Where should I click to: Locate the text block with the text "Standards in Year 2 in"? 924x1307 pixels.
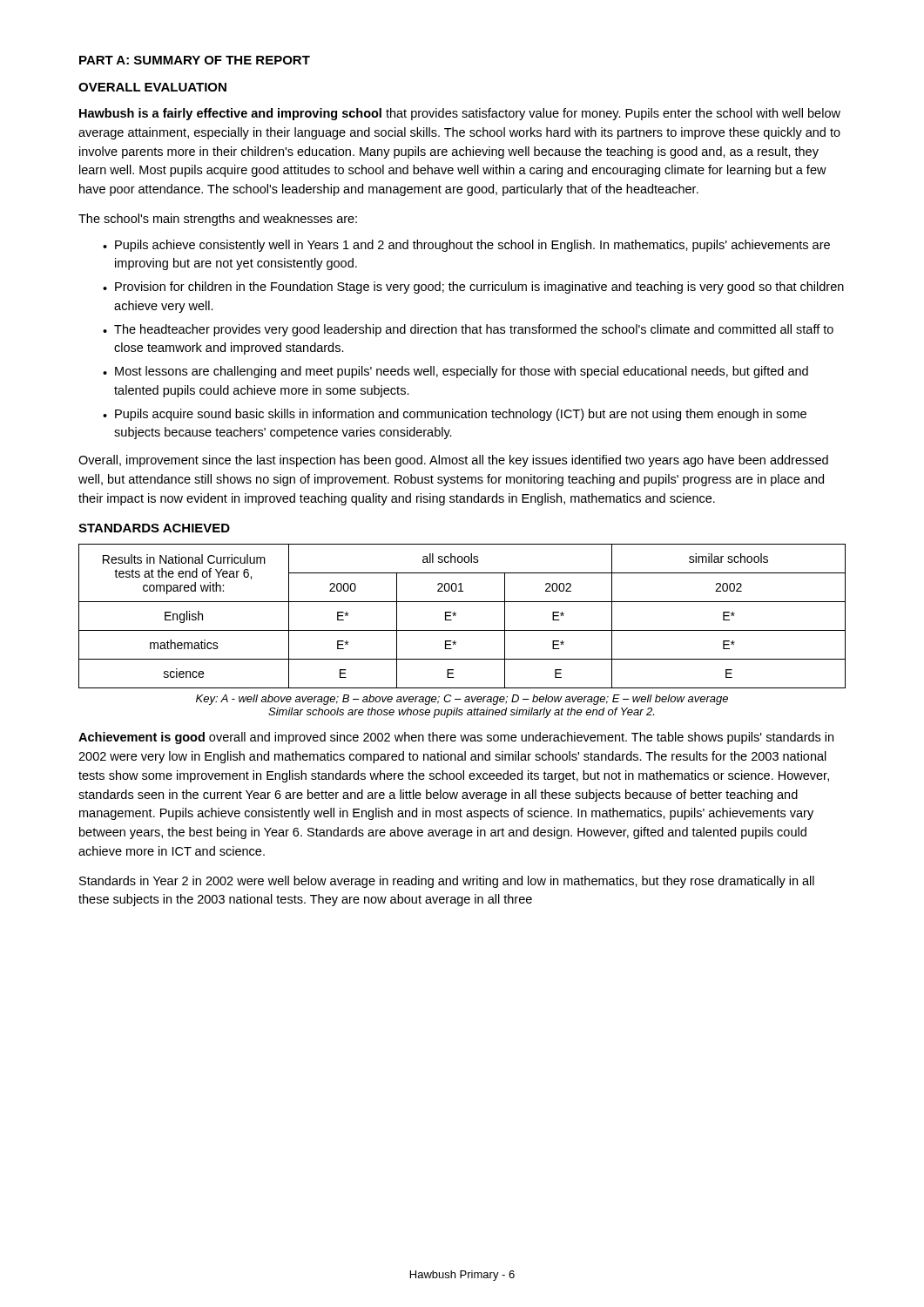[x=447, y=890]
